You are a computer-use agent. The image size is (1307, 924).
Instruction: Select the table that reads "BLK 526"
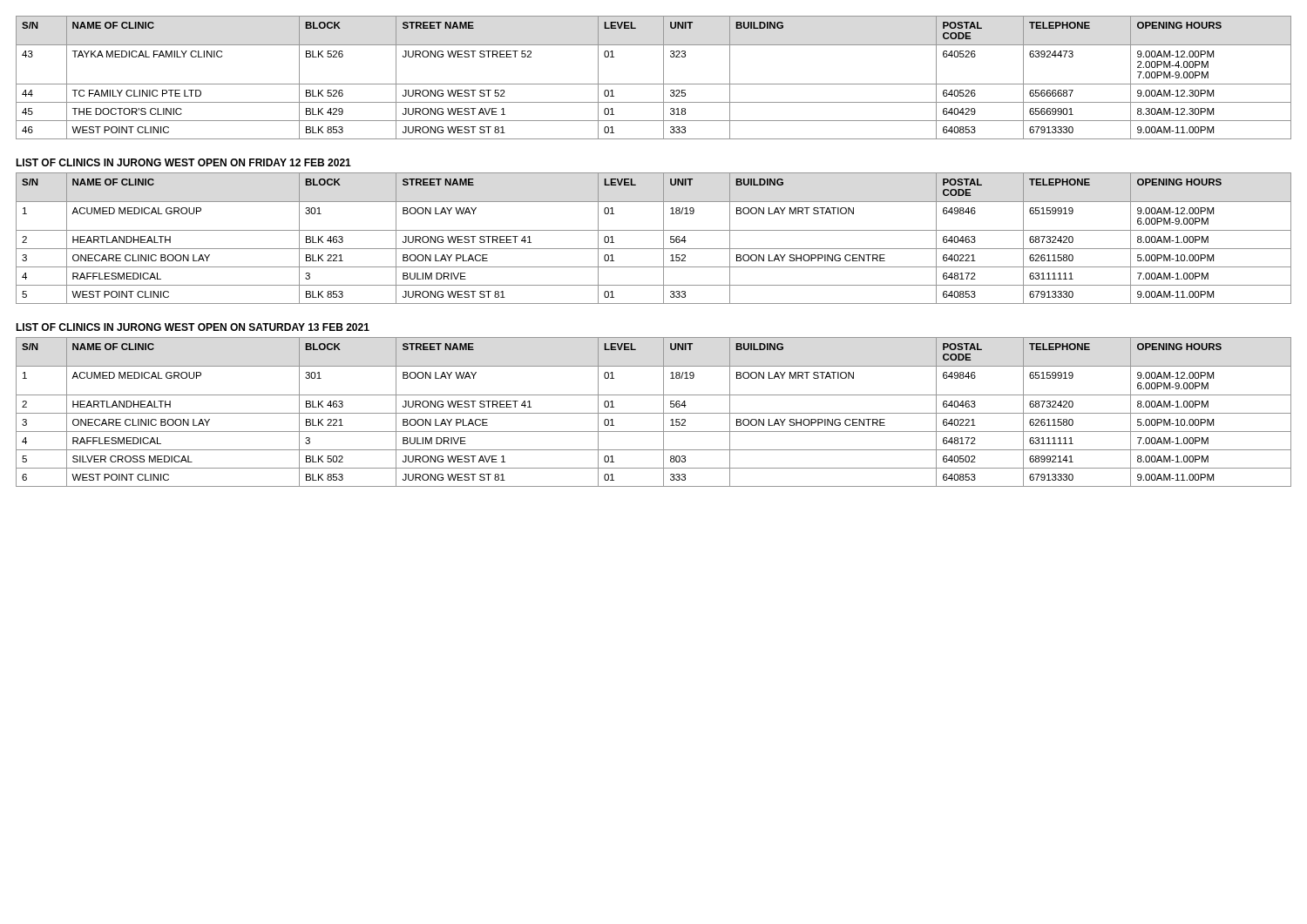click(x=654, y=78)
